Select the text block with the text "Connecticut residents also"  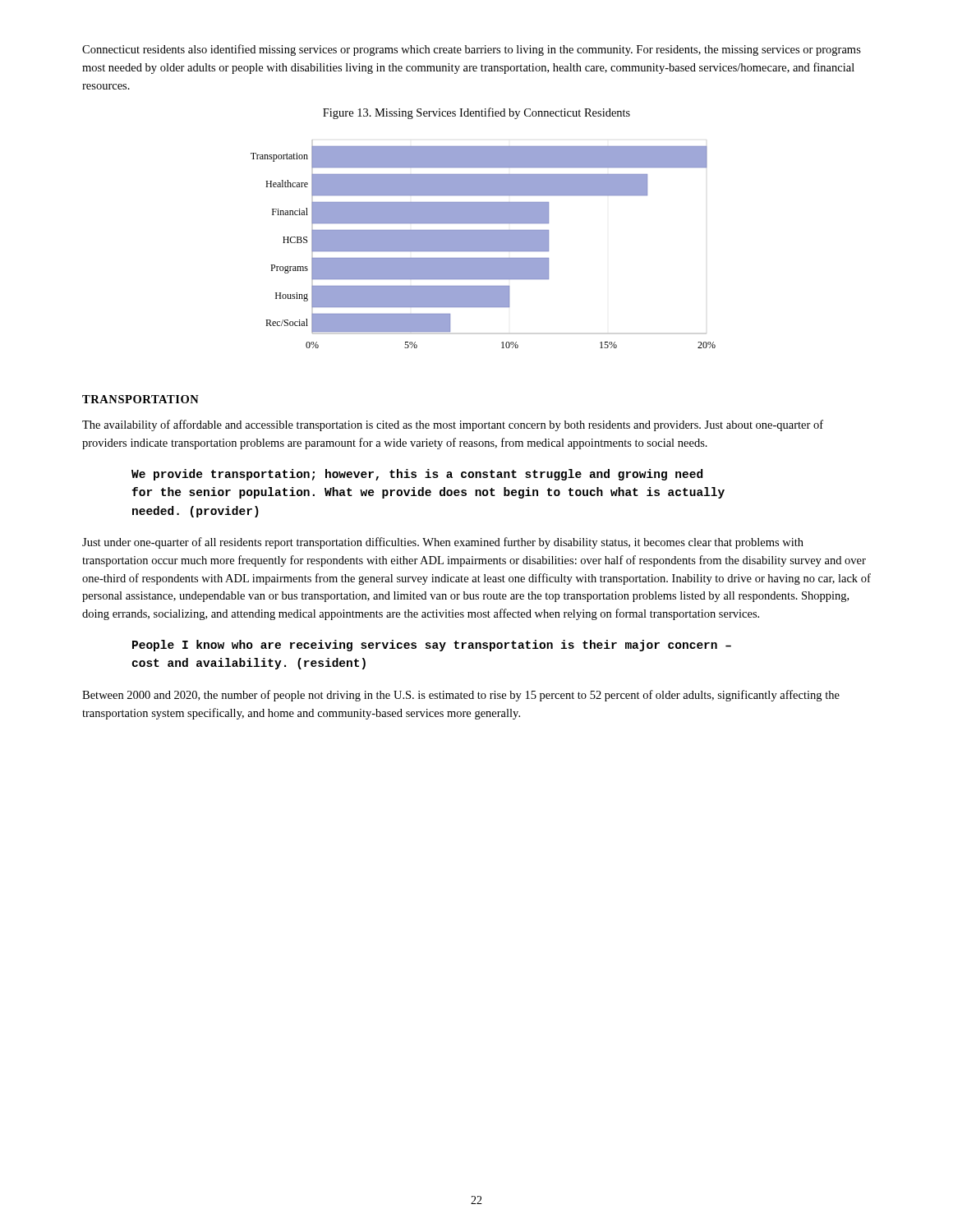pos(471,67)
